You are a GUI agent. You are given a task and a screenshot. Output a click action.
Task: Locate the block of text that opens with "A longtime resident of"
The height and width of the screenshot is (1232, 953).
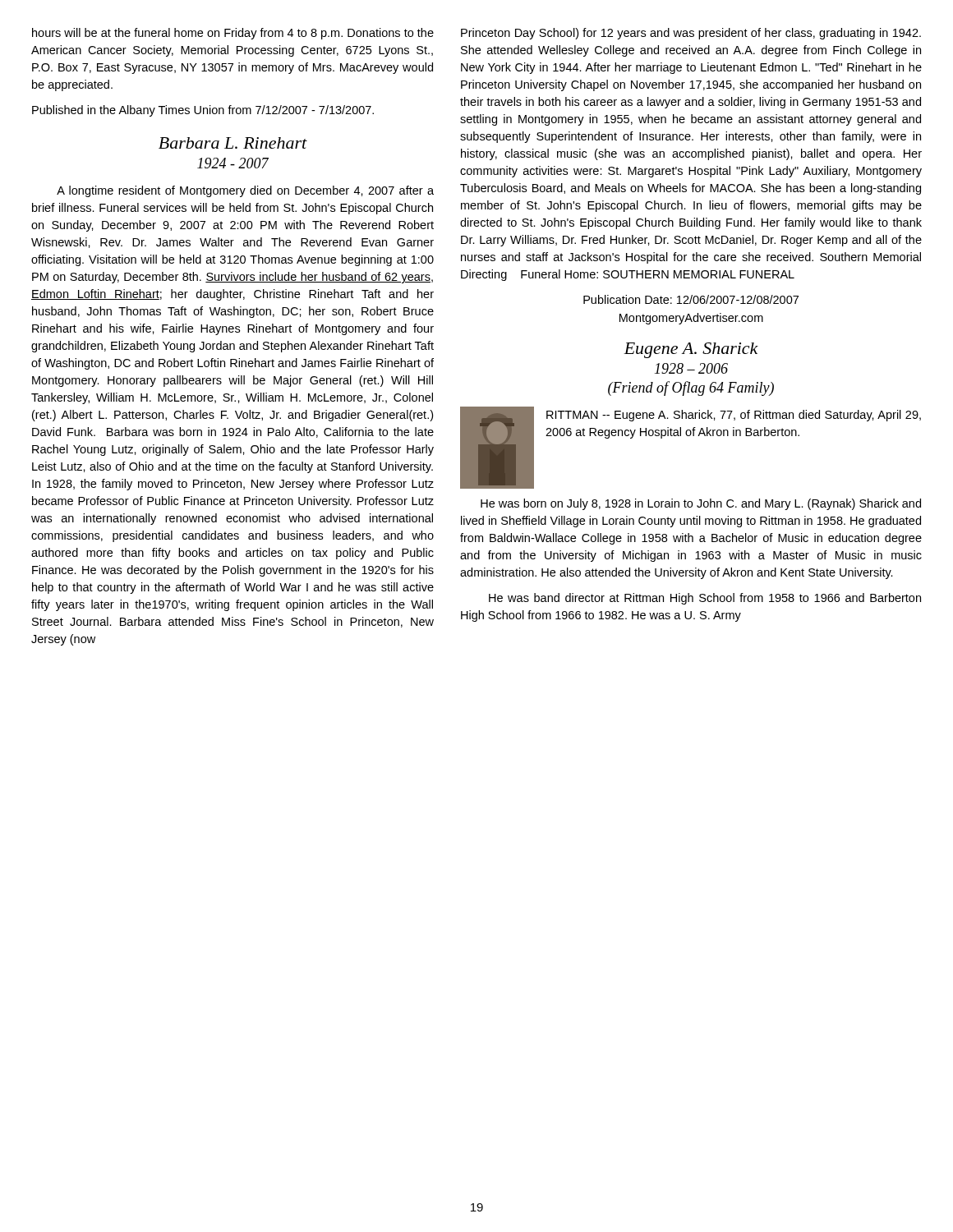[x=233, y=415]
